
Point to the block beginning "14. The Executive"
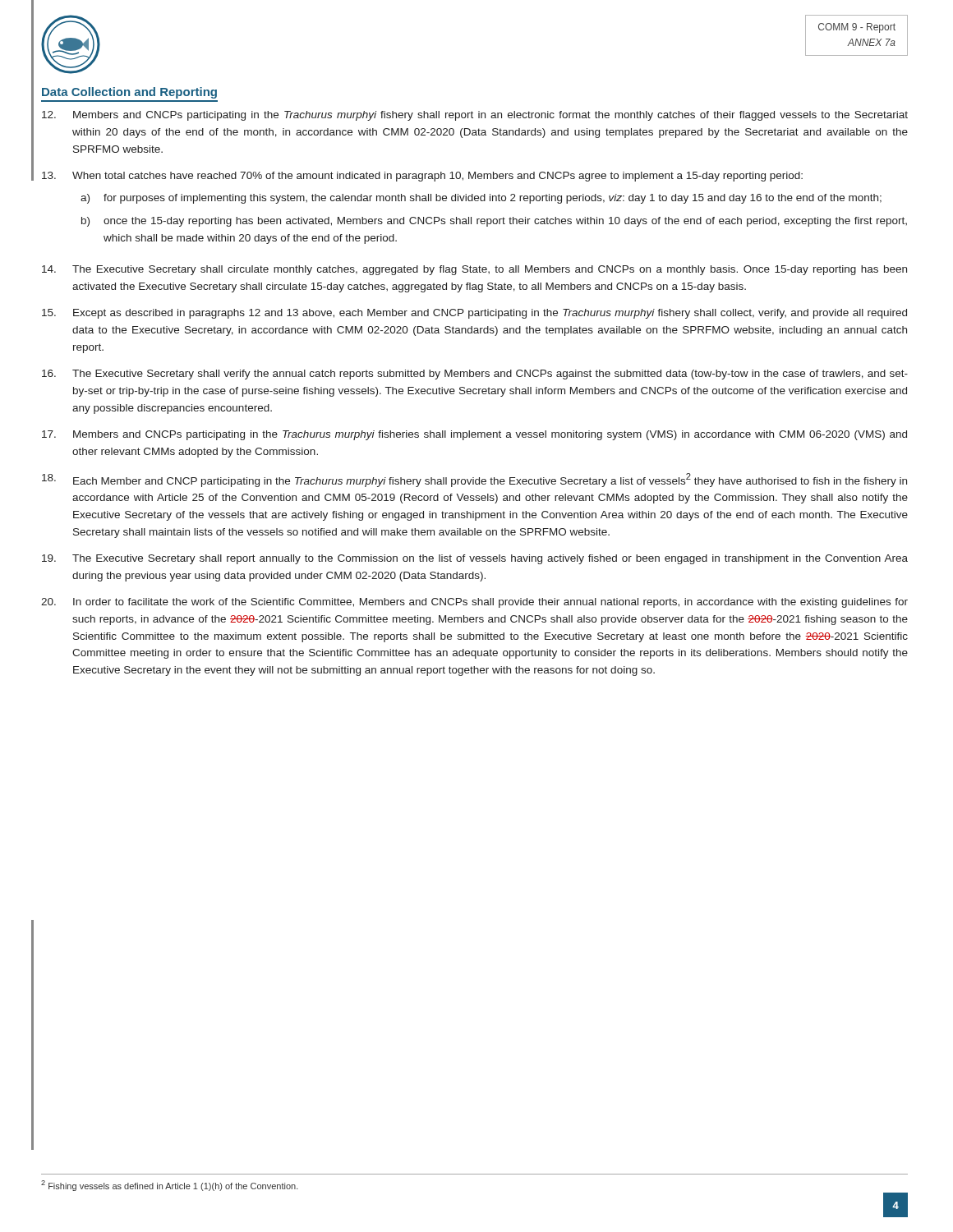474,279
